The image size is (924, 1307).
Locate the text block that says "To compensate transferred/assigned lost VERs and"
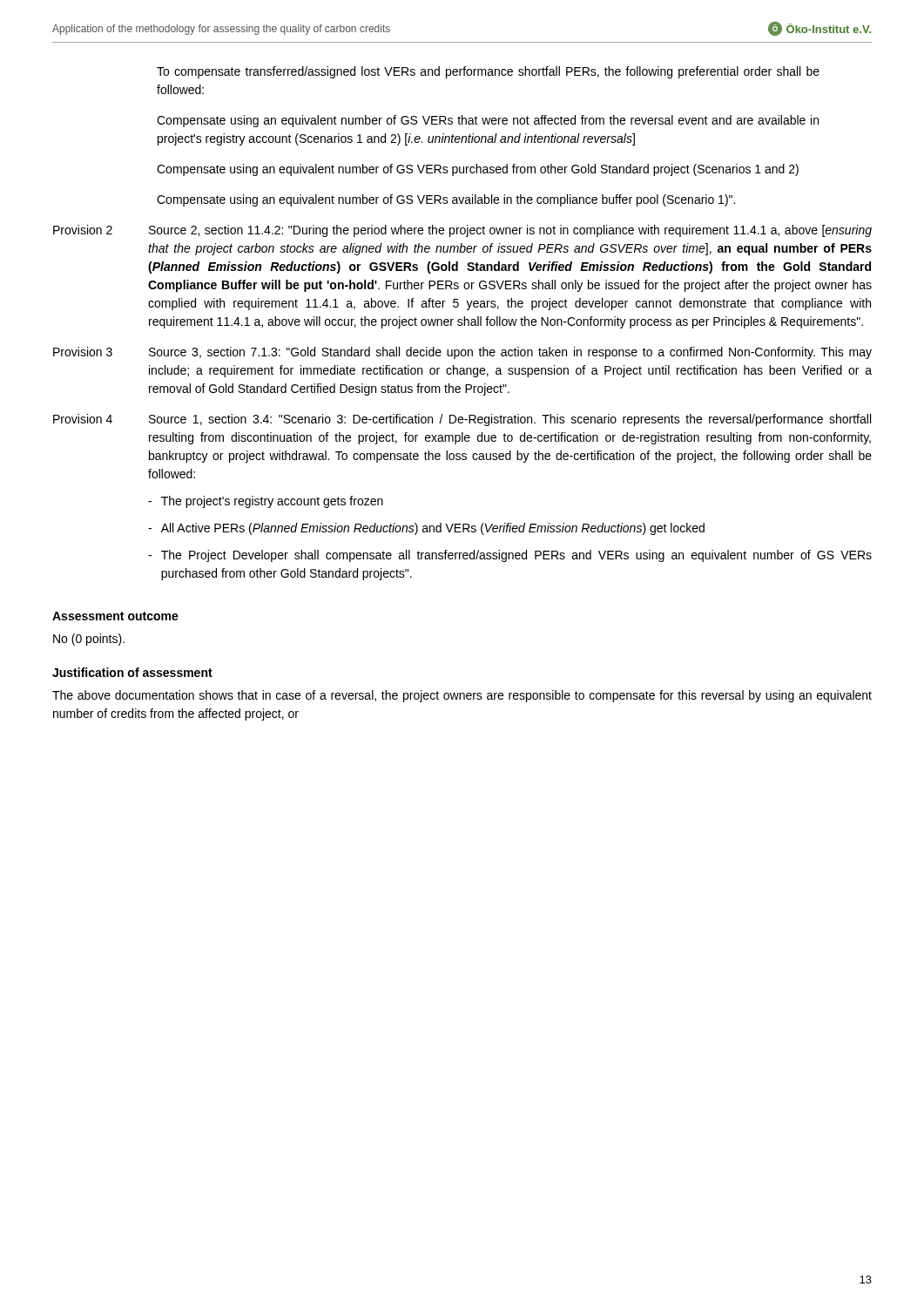click(x=488, y=81)
